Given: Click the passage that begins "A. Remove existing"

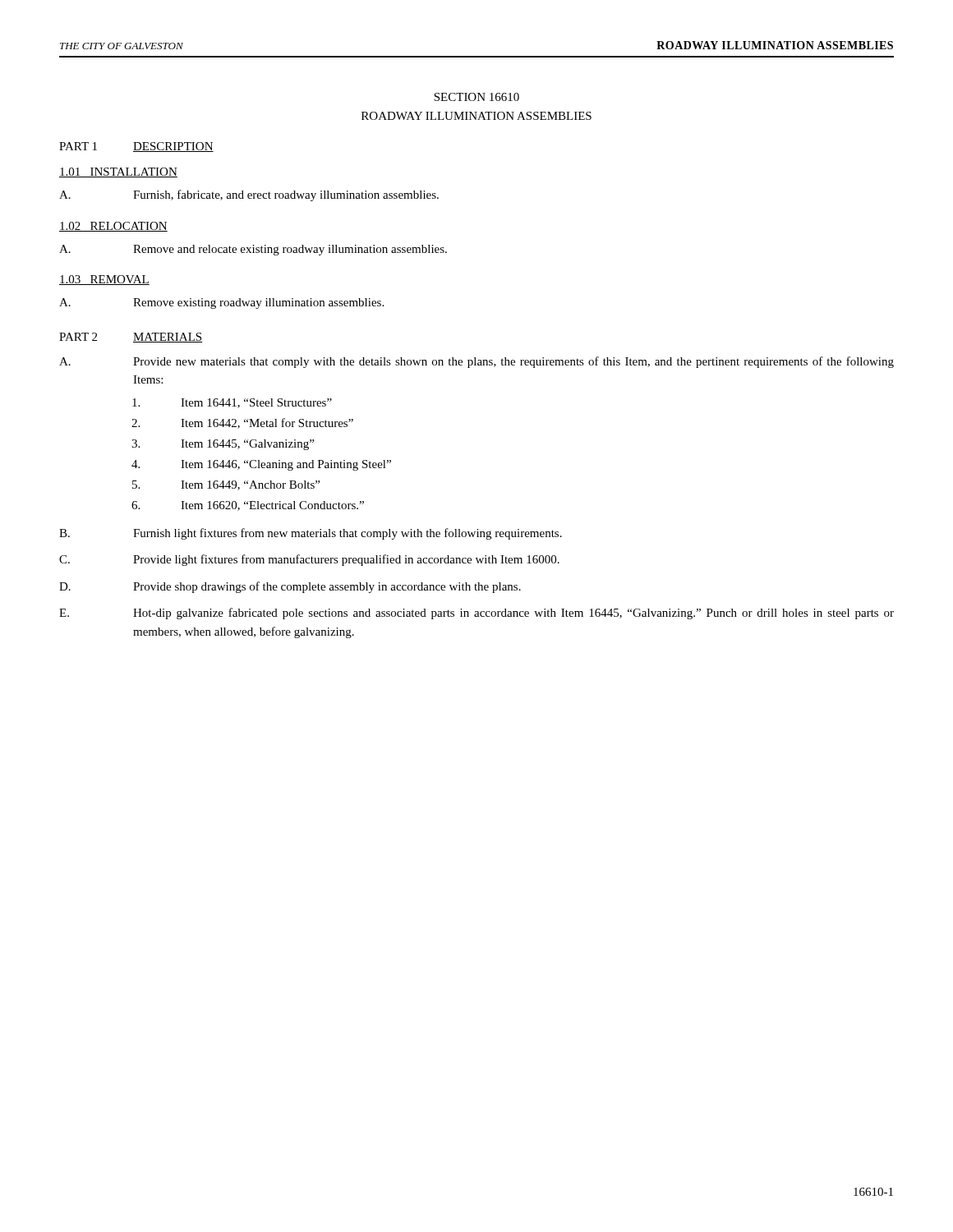Looking at the screenshot, I should tap(221, 303).
